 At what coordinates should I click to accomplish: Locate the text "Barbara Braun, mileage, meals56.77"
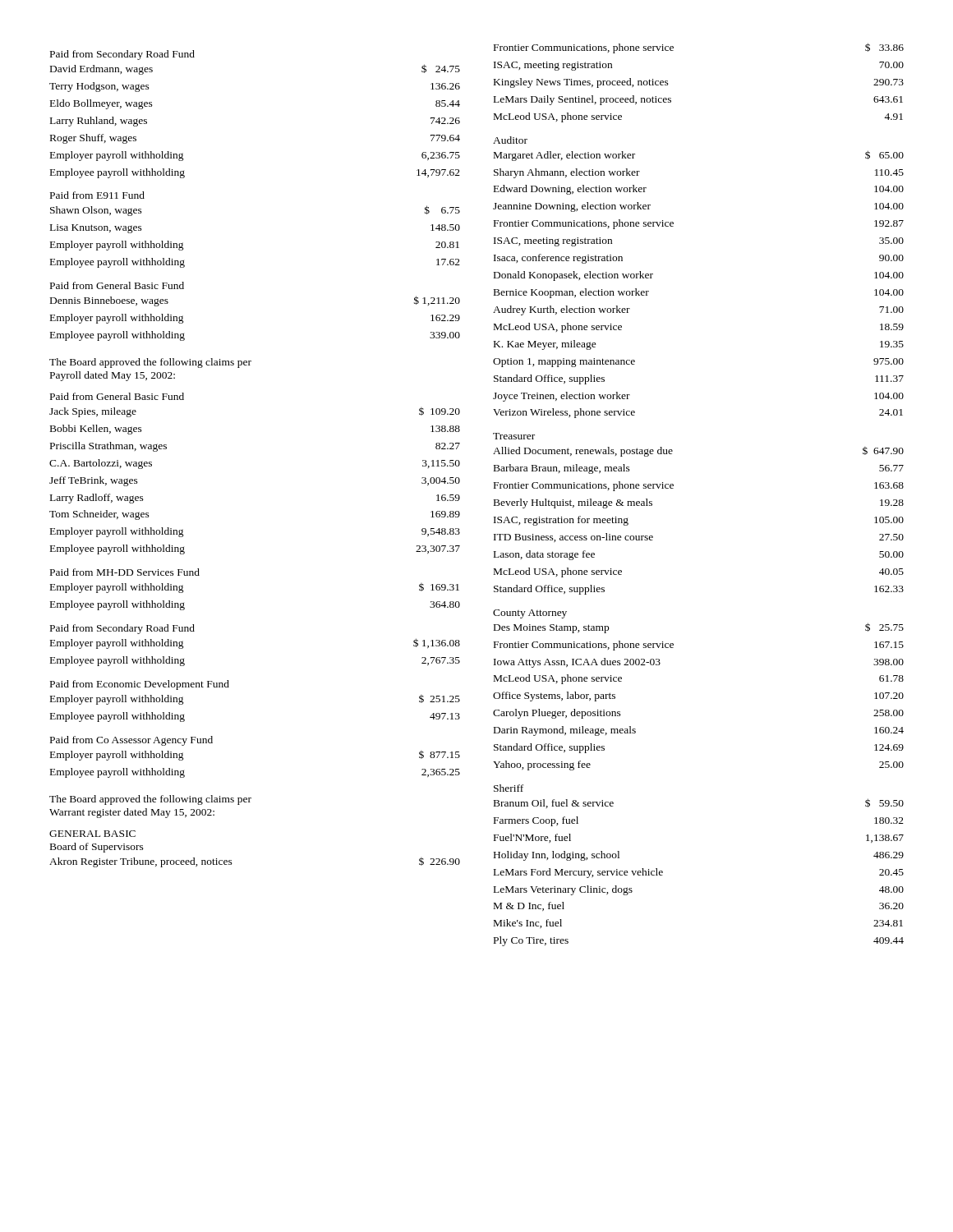(567, 469)
